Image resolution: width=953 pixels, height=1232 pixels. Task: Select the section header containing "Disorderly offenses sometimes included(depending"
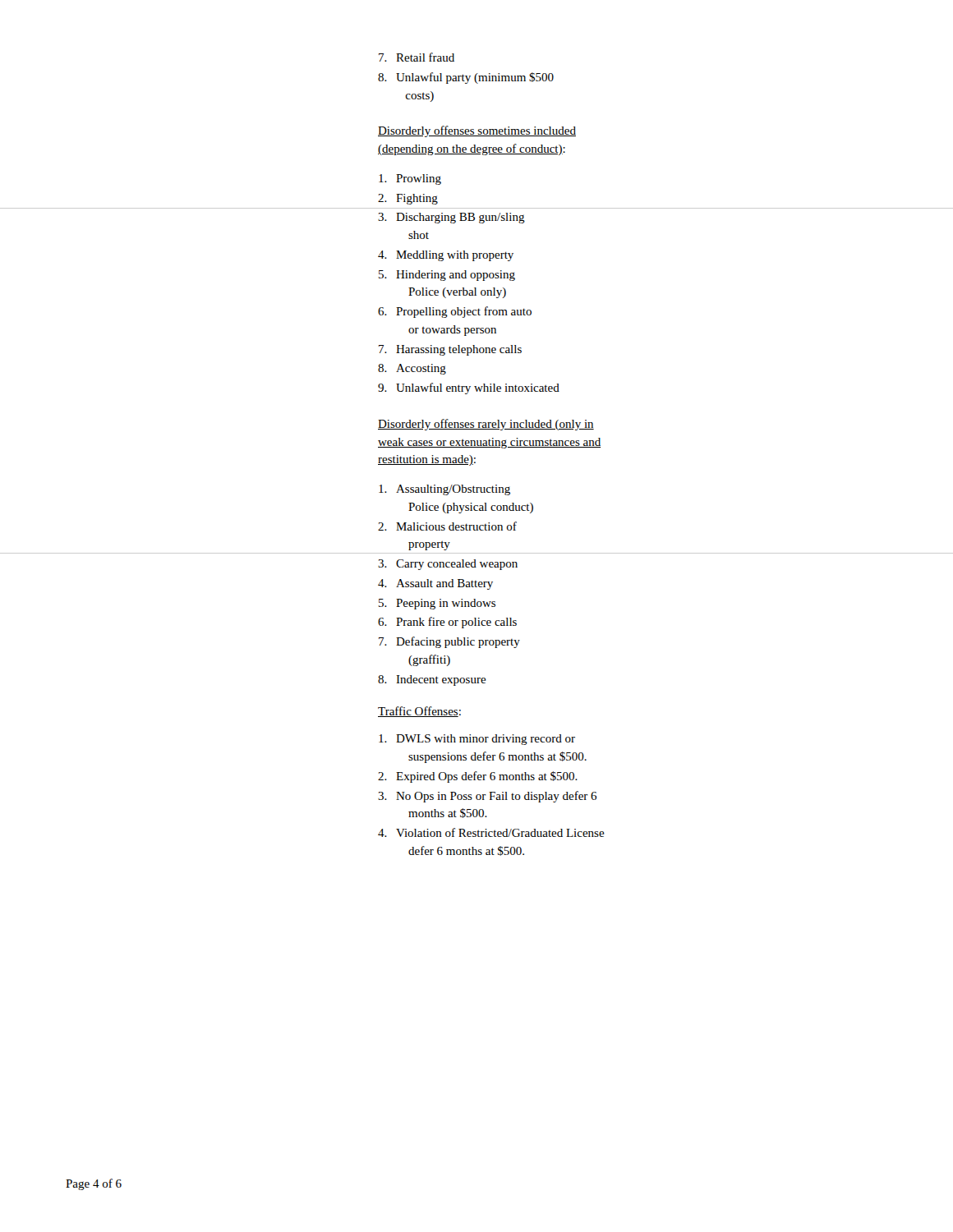pyautogui.click(x=477, y=140)
